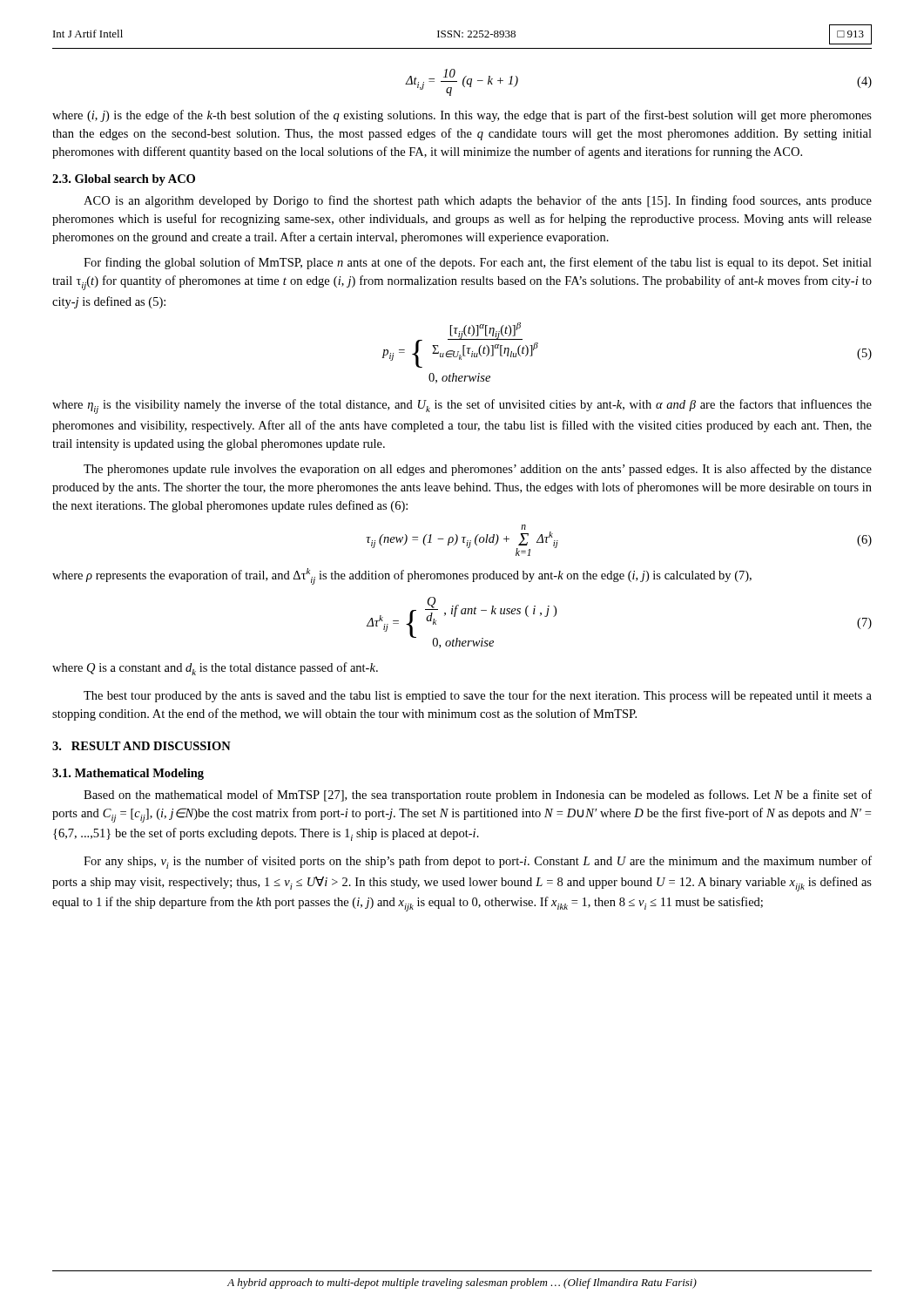Point to the region starting "where (i, j) is the edge of"
The image size is (924, 1307).
[x=462, y=133]
